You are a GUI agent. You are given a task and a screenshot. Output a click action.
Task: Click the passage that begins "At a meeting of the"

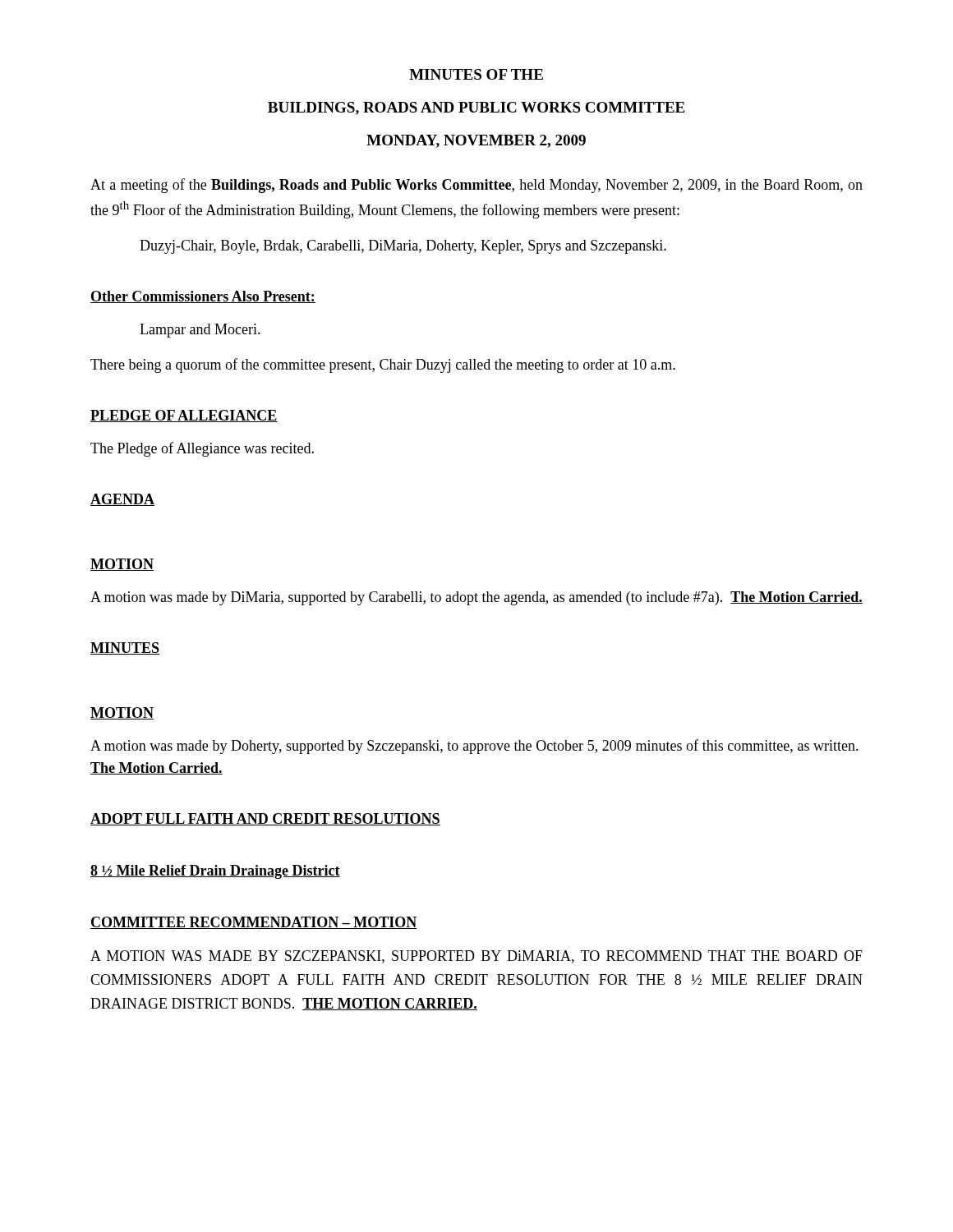point(476,197)
